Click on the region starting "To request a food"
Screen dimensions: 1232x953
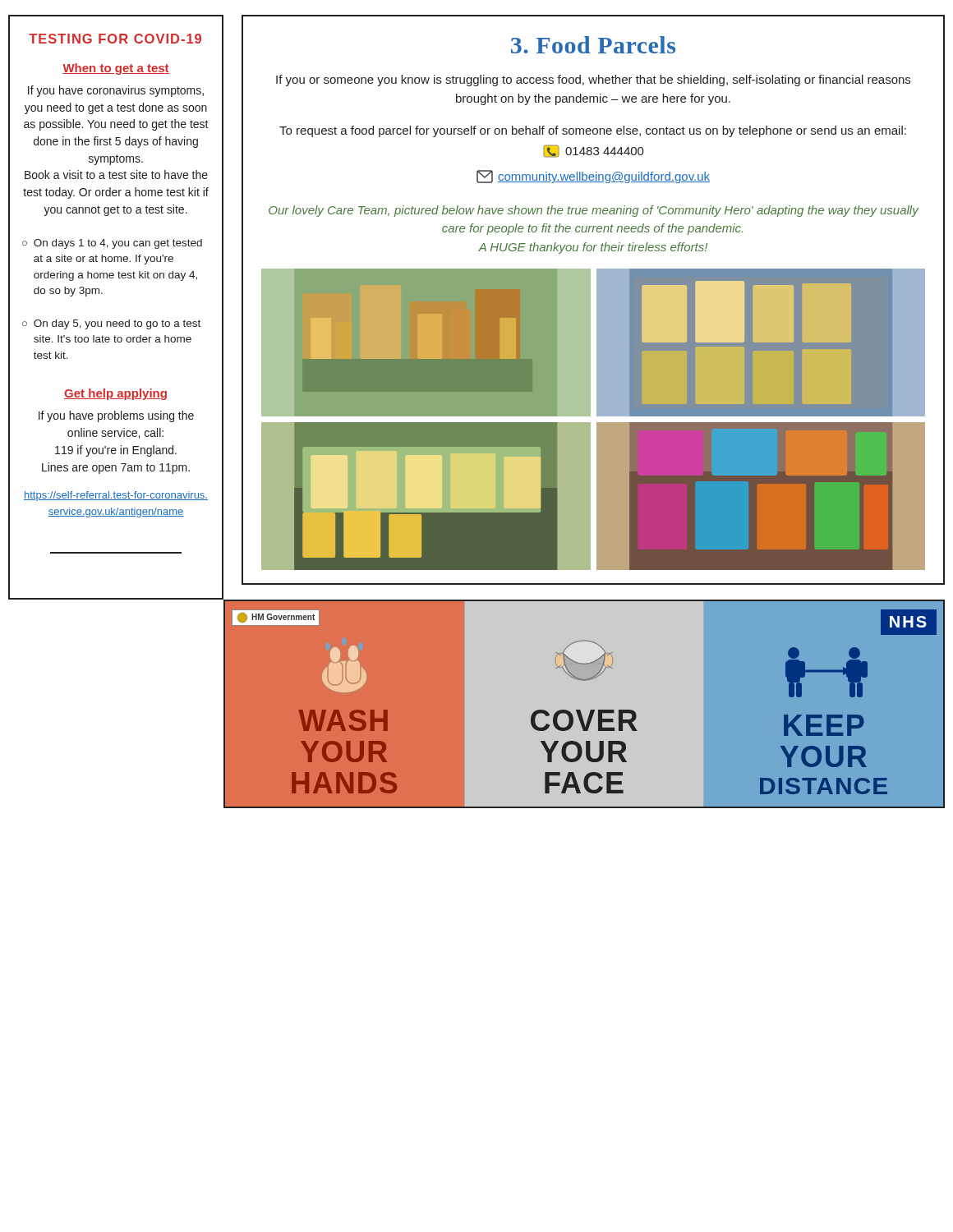[593, 155]
